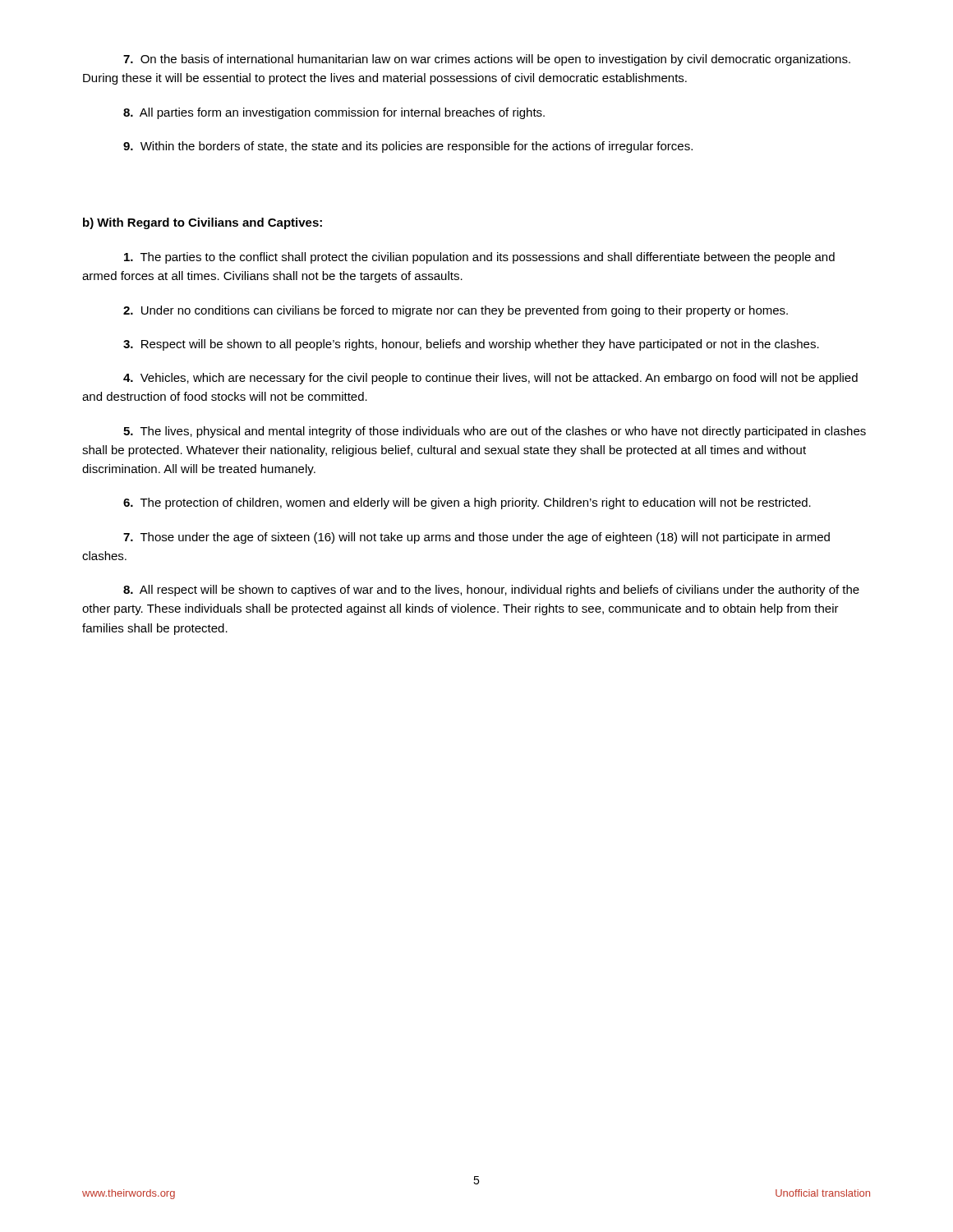Locate the list item with the text "9. Within the borders of state, the state"
The width and height of the screenshot is (953, 1232).
(408, 146)
